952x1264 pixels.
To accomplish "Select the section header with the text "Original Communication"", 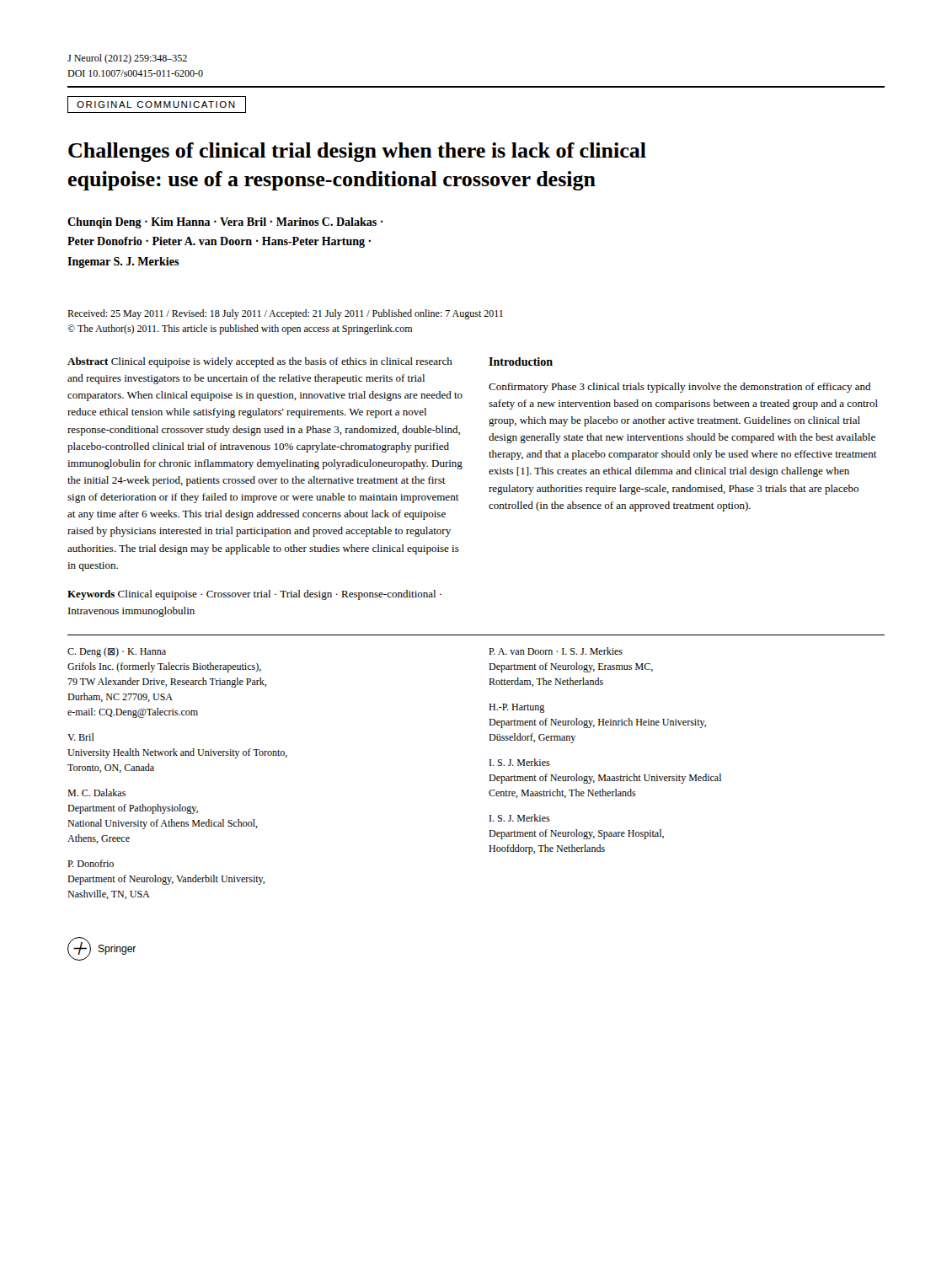I will pyautogui.click(x=157, y=105).
